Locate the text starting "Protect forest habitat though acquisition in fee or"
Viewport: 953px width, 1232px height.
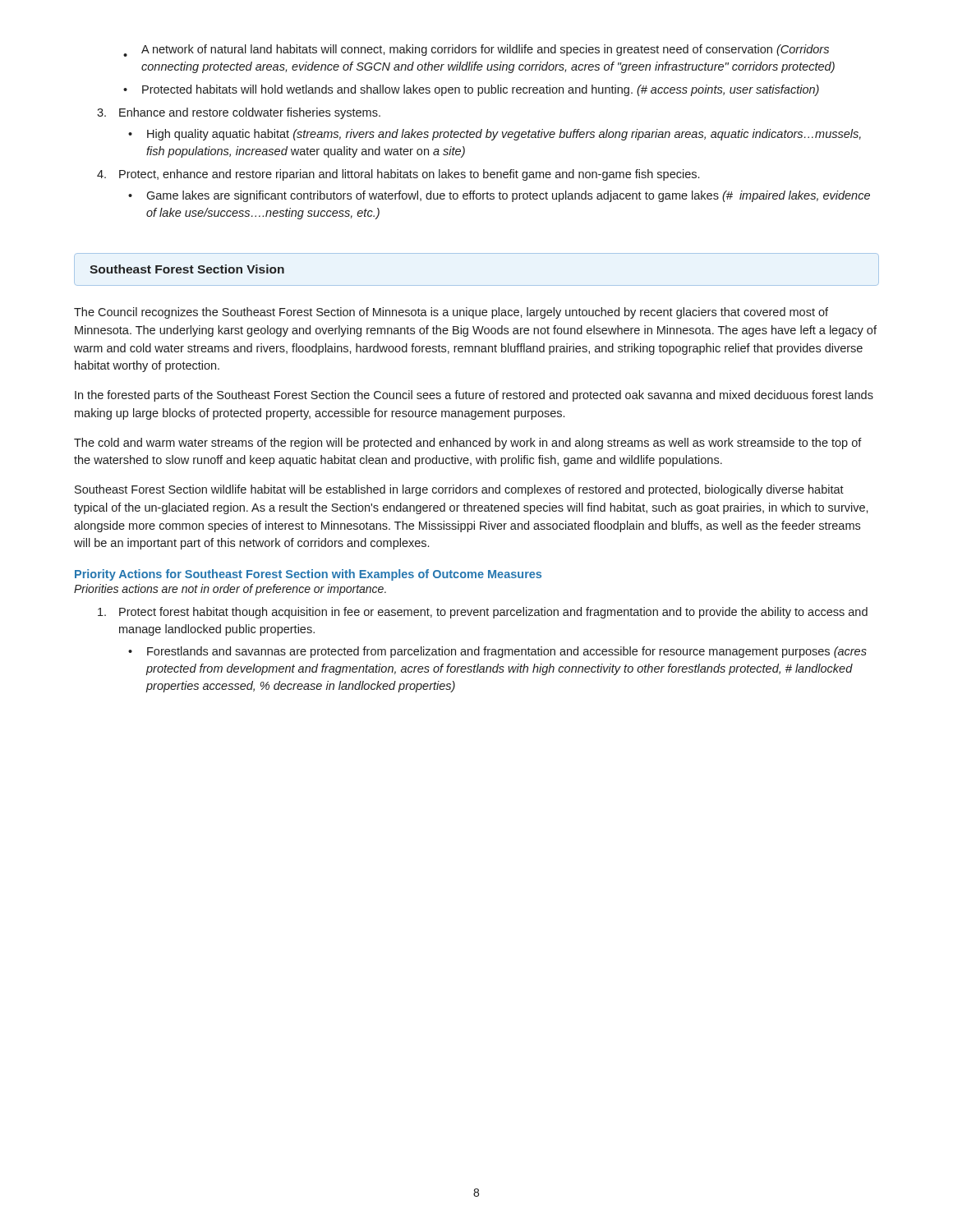[488, 621]
